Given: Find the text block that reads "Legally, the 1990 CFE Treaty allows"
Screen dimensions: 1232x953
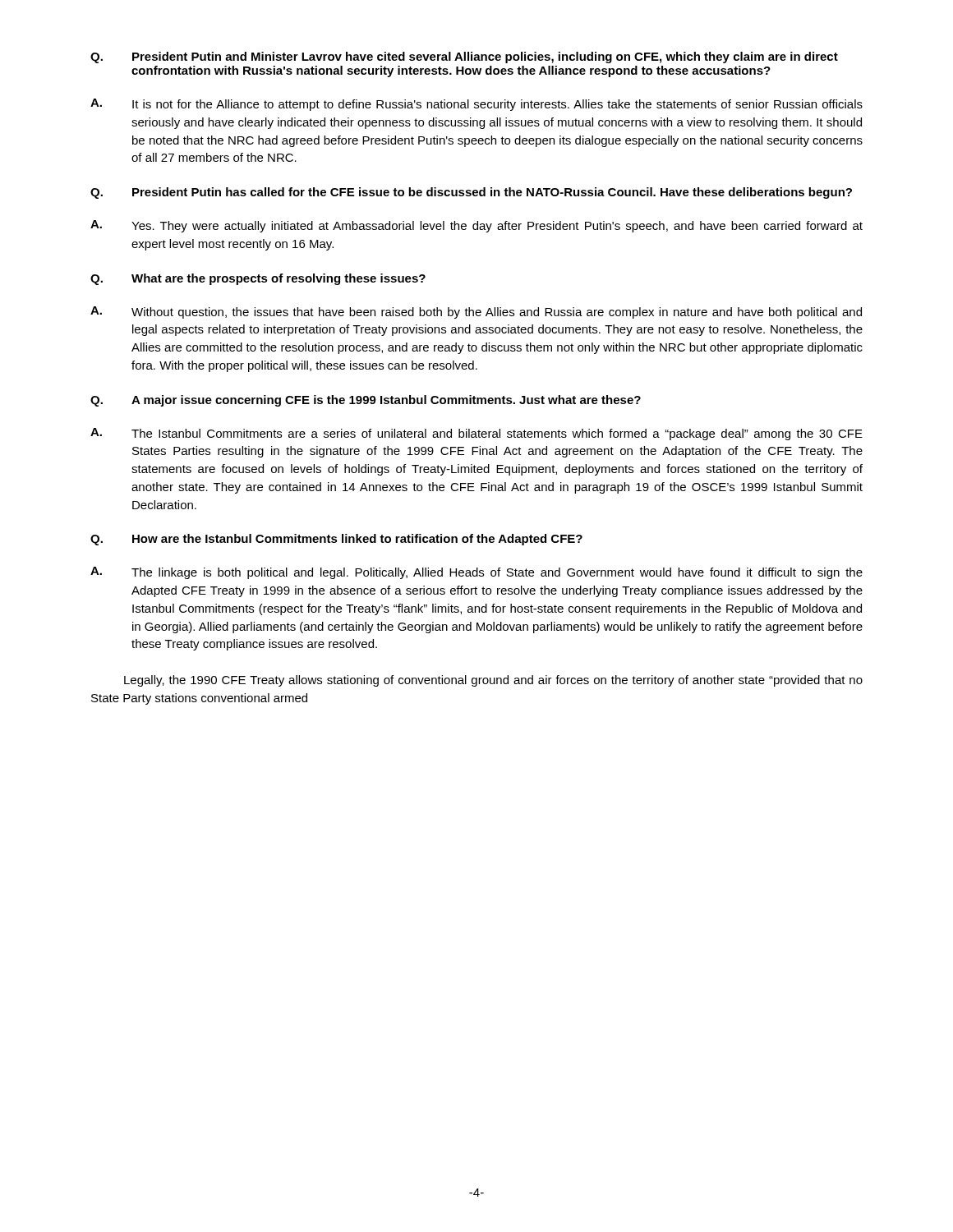Looking at the screenshot, I should [476, 689].
